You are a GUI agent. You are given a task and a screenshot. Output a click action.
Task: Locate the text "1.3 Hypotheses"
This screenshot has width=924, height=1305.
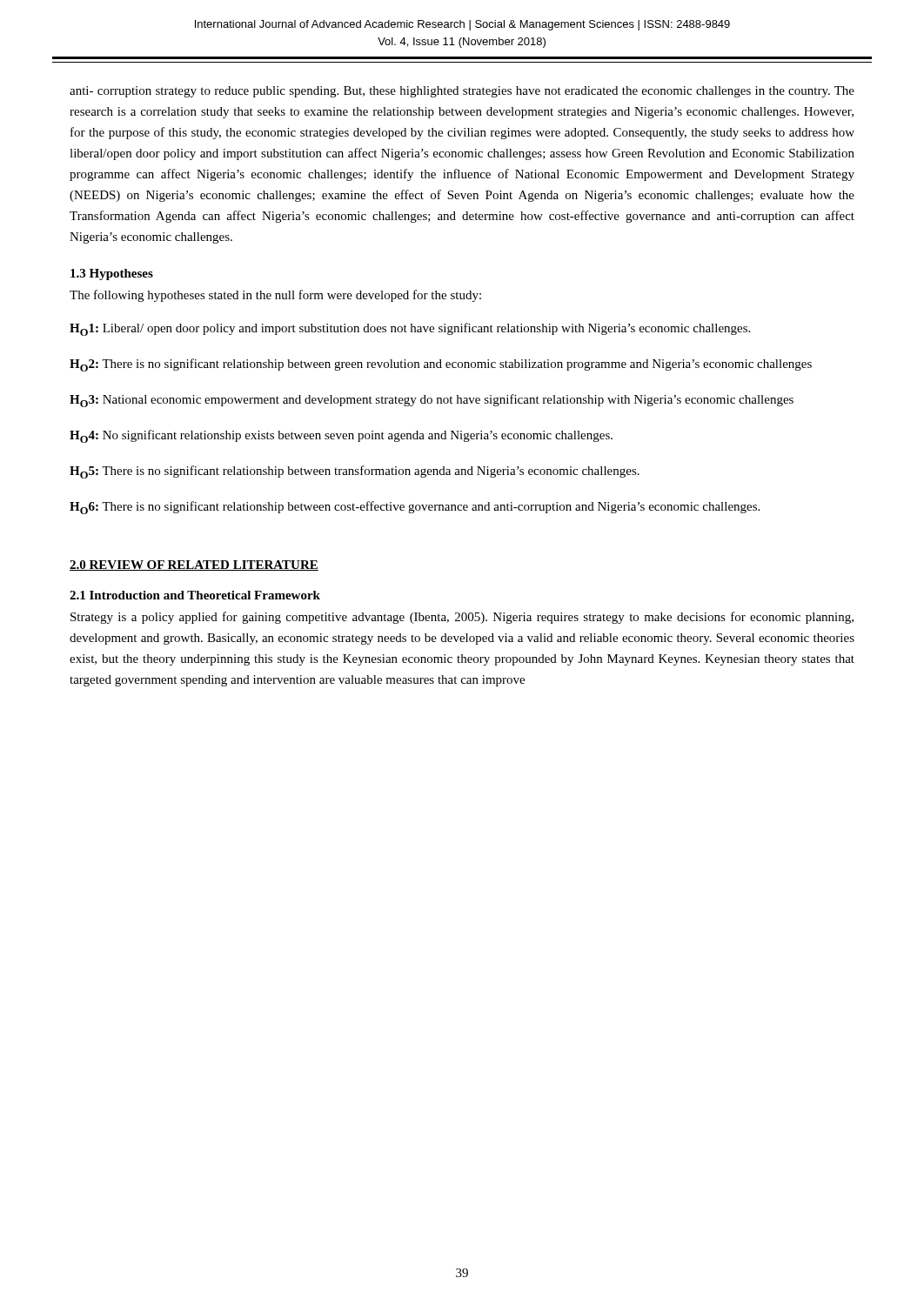[111, 273]
